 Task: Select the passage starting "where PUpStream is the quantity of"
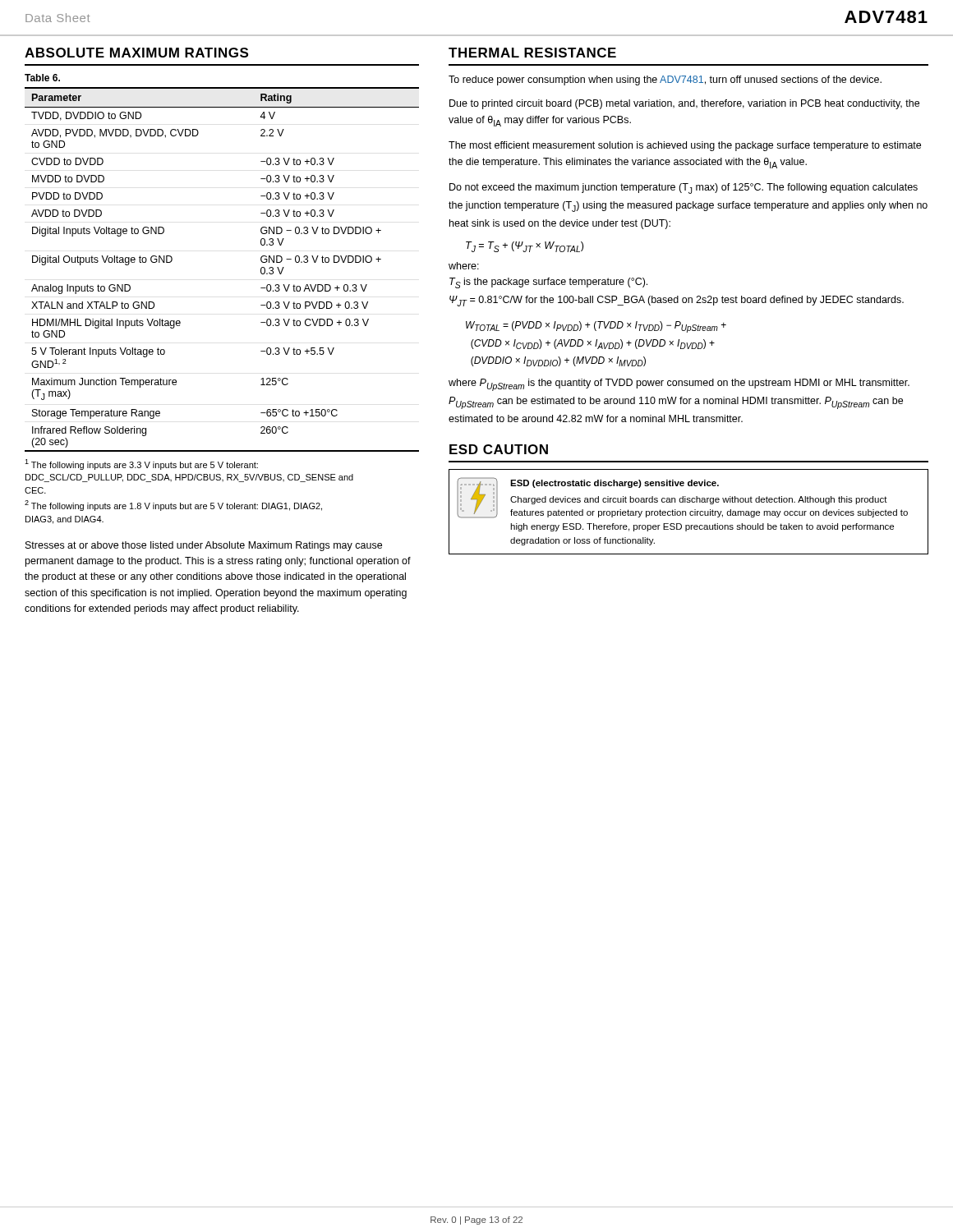click(x=679, y=401)
